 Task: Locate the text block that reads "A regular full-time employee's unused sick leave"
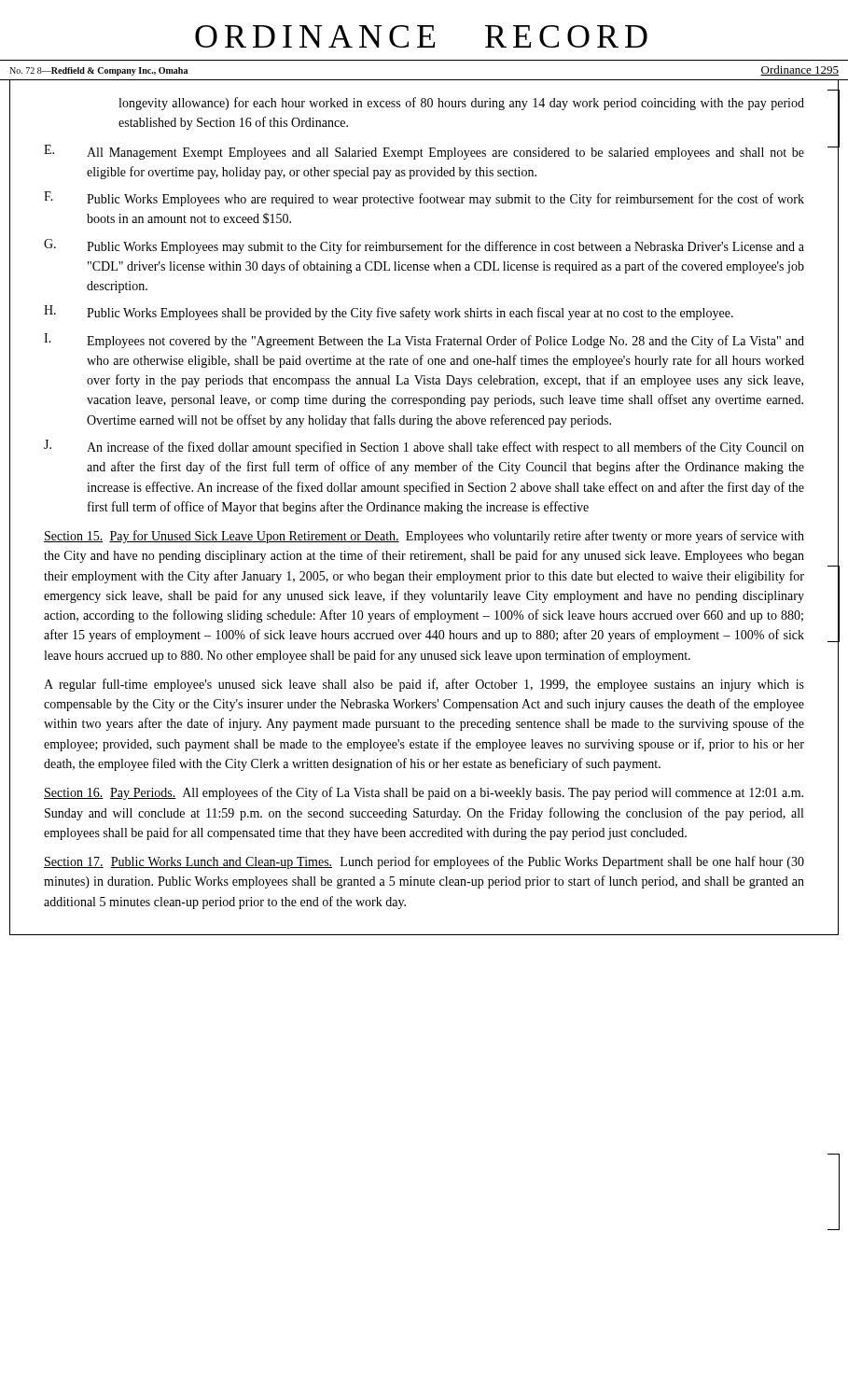point(424,724)
